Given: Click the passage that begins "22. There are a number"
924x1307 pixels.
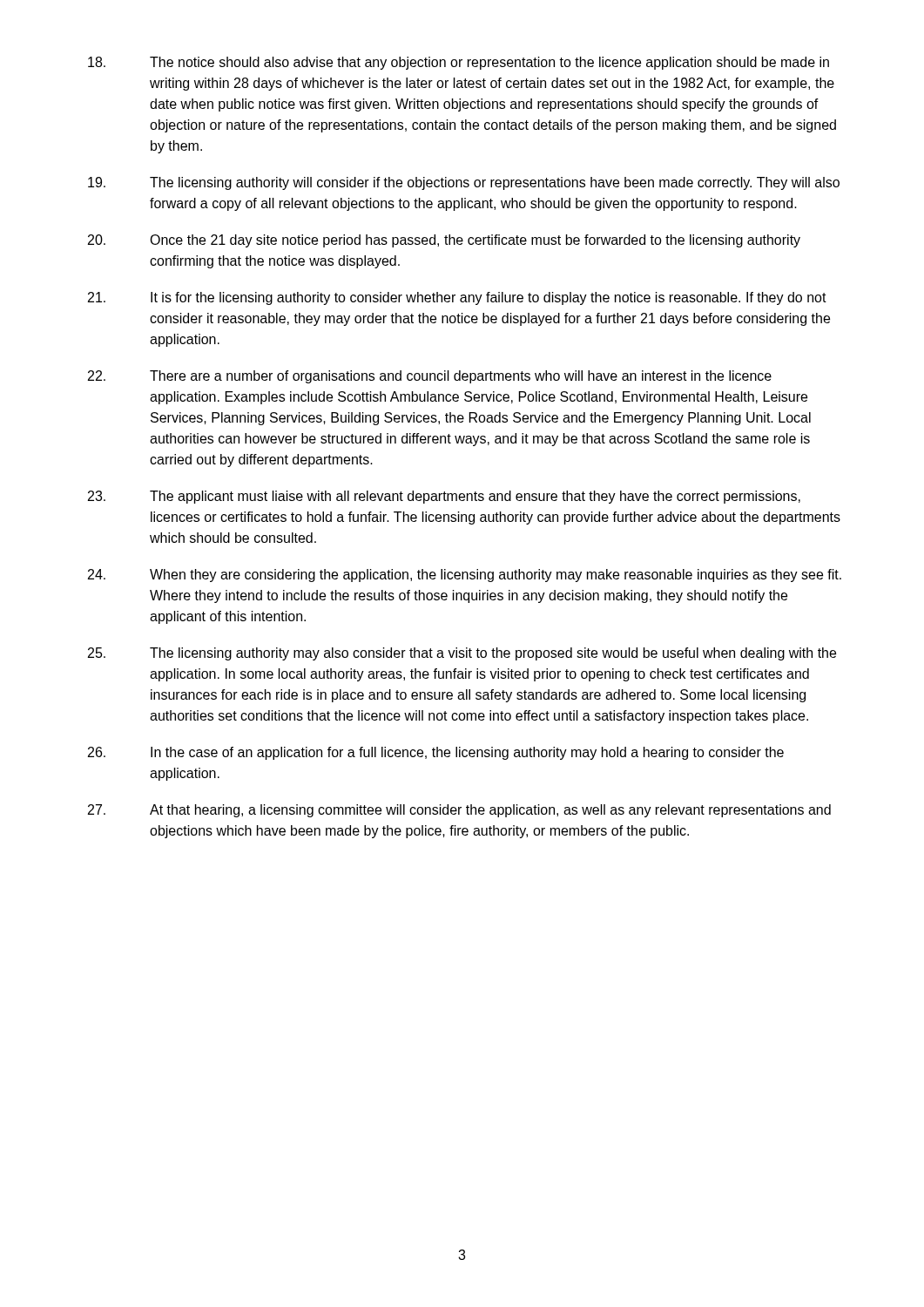Looking at the screenshot, I should point(462,418).
